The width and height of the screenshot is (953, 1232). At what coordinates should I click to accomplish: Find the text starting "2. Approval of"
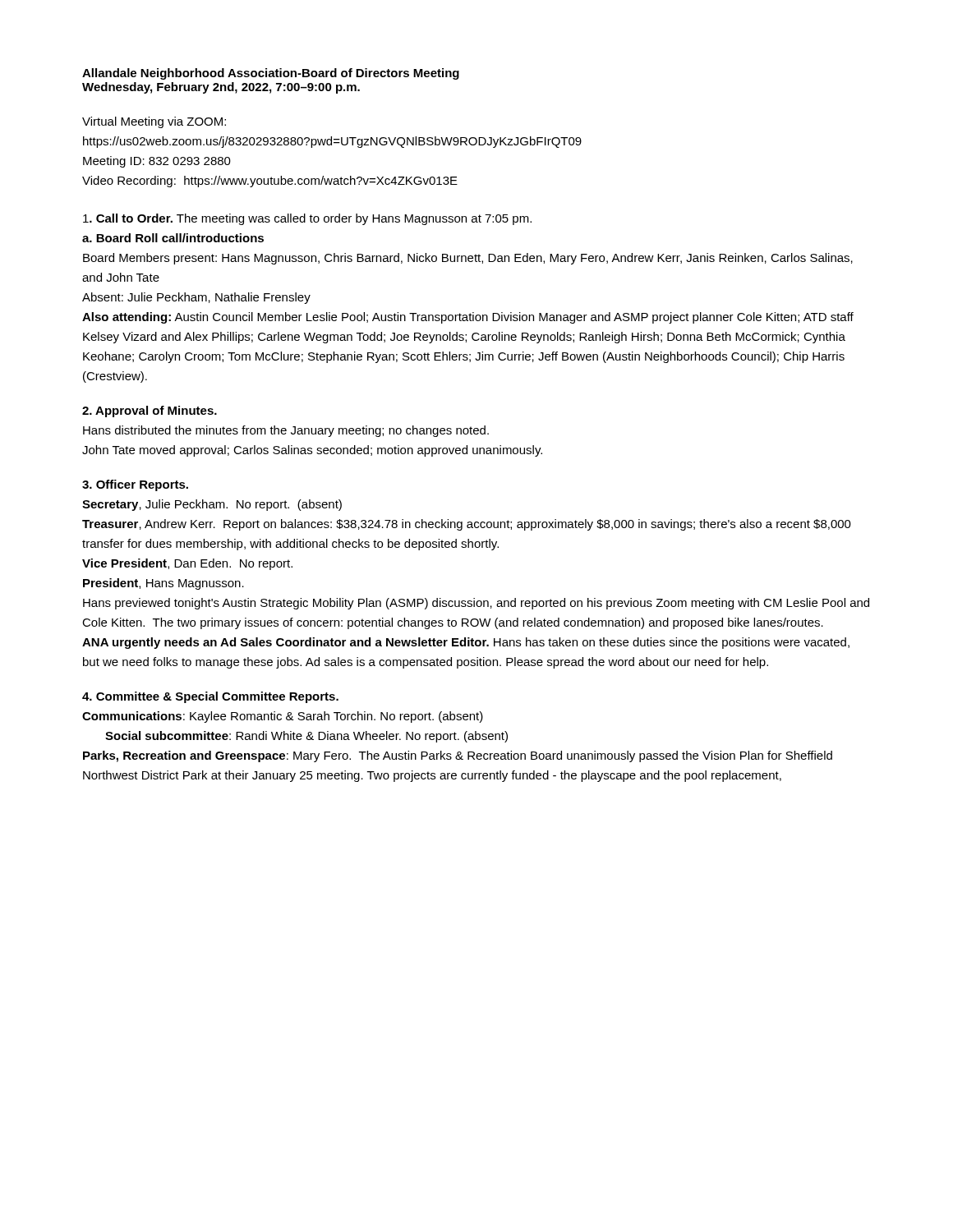click(150, 410)
